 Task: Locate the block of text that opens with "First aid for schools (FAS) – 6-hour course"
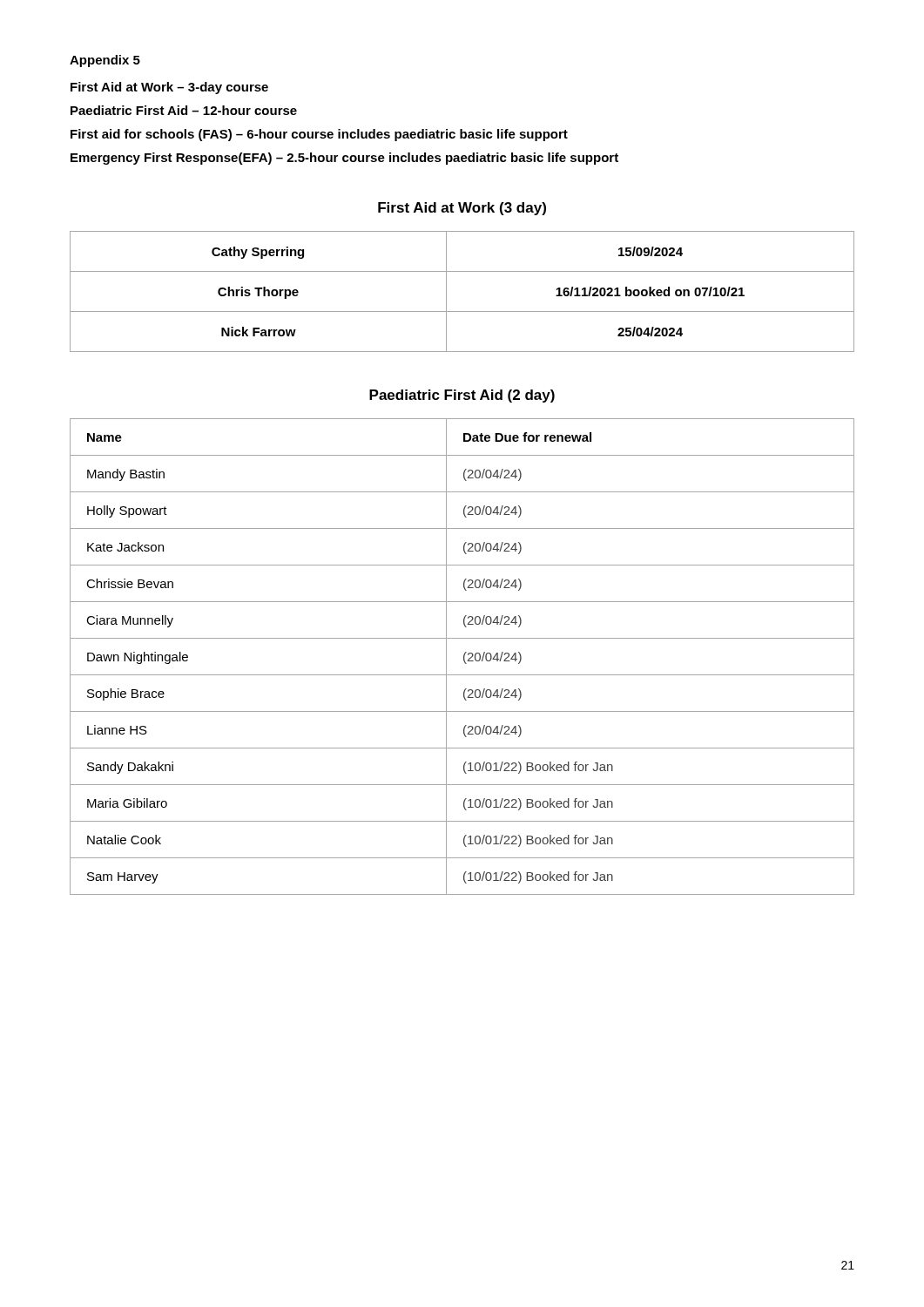pos(319,134)
